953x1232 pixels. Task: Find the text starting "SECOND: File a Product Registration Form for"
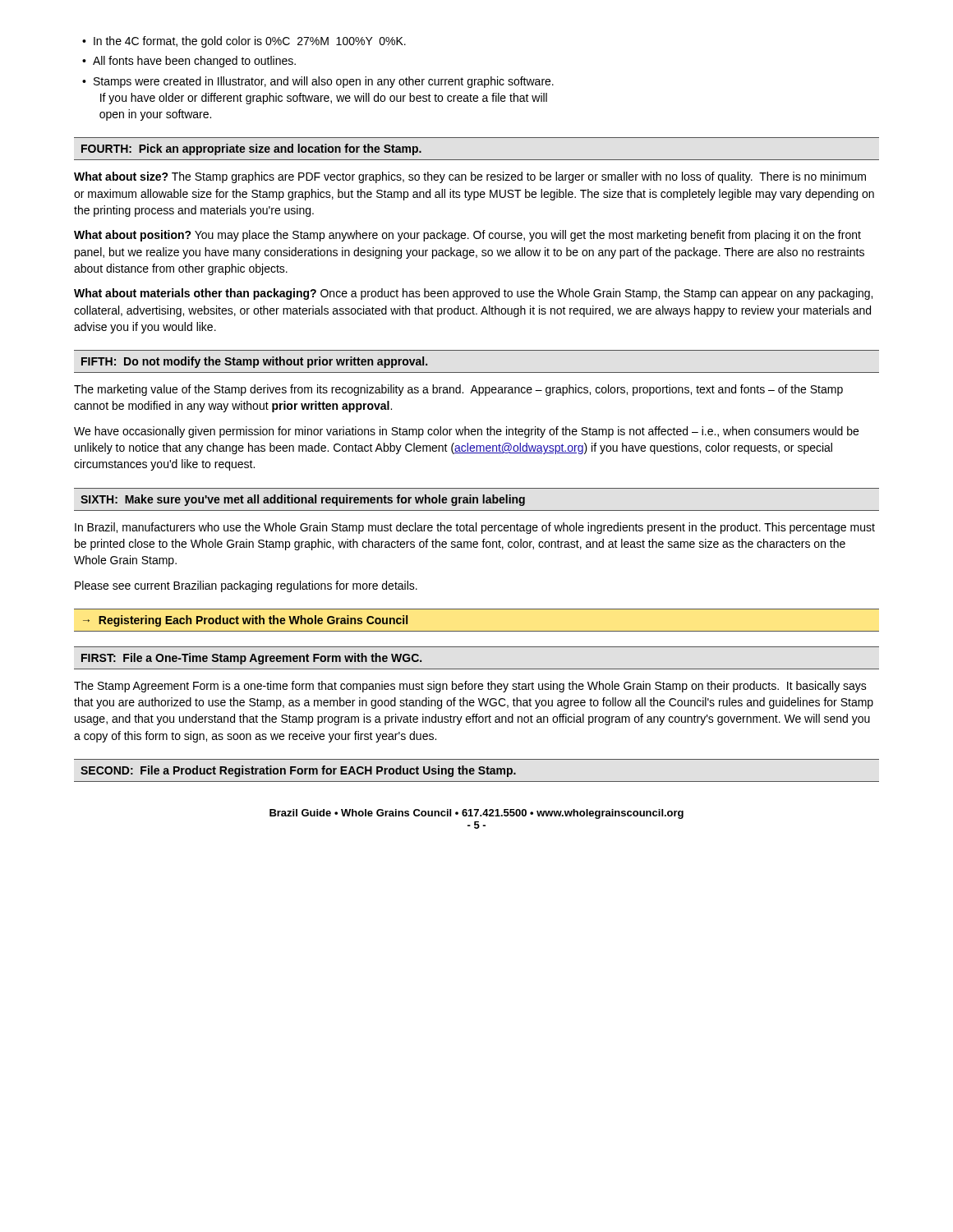click(x=298, y=770)
